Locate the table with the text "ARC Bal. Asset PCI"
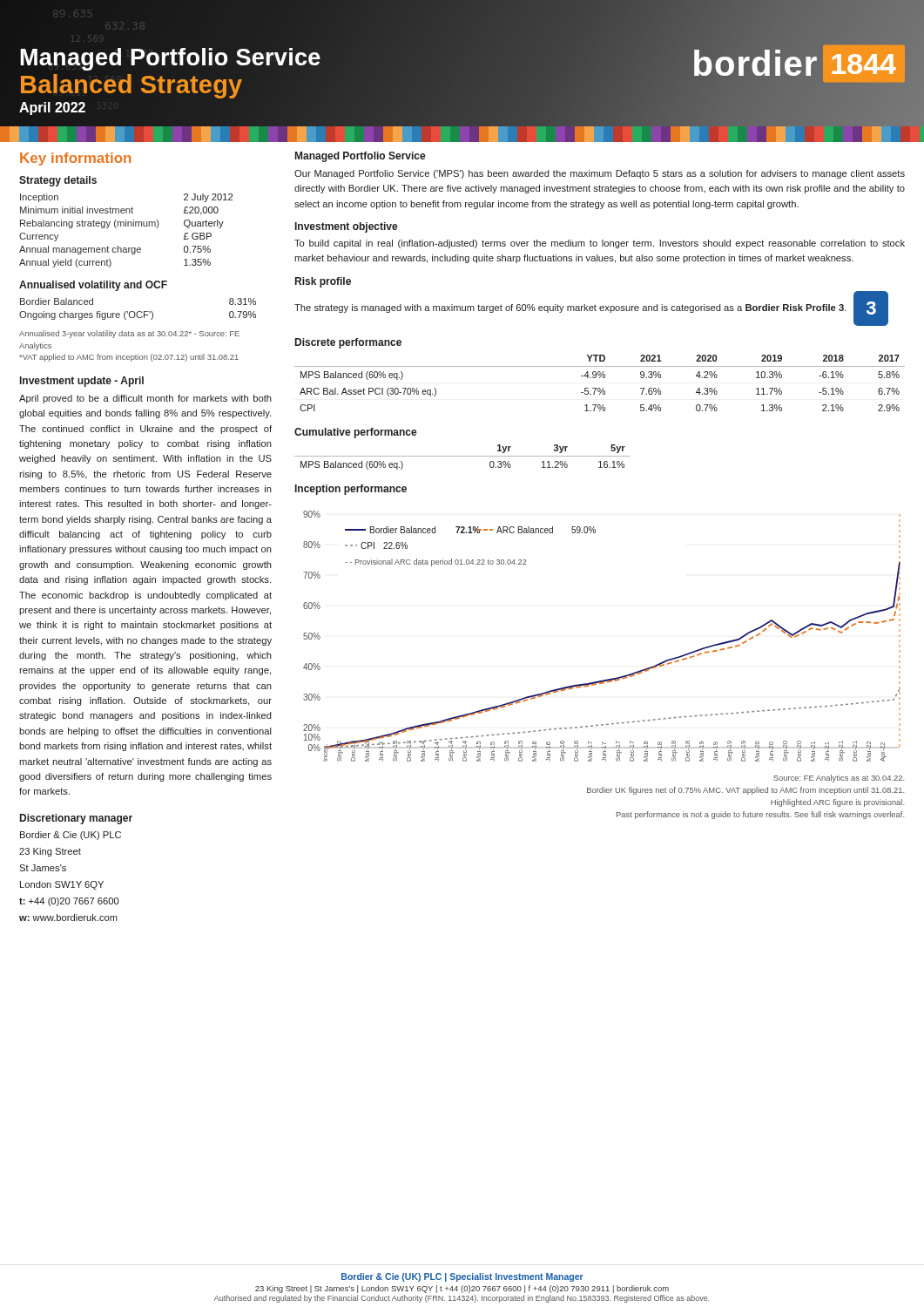 tap(600, 383)
